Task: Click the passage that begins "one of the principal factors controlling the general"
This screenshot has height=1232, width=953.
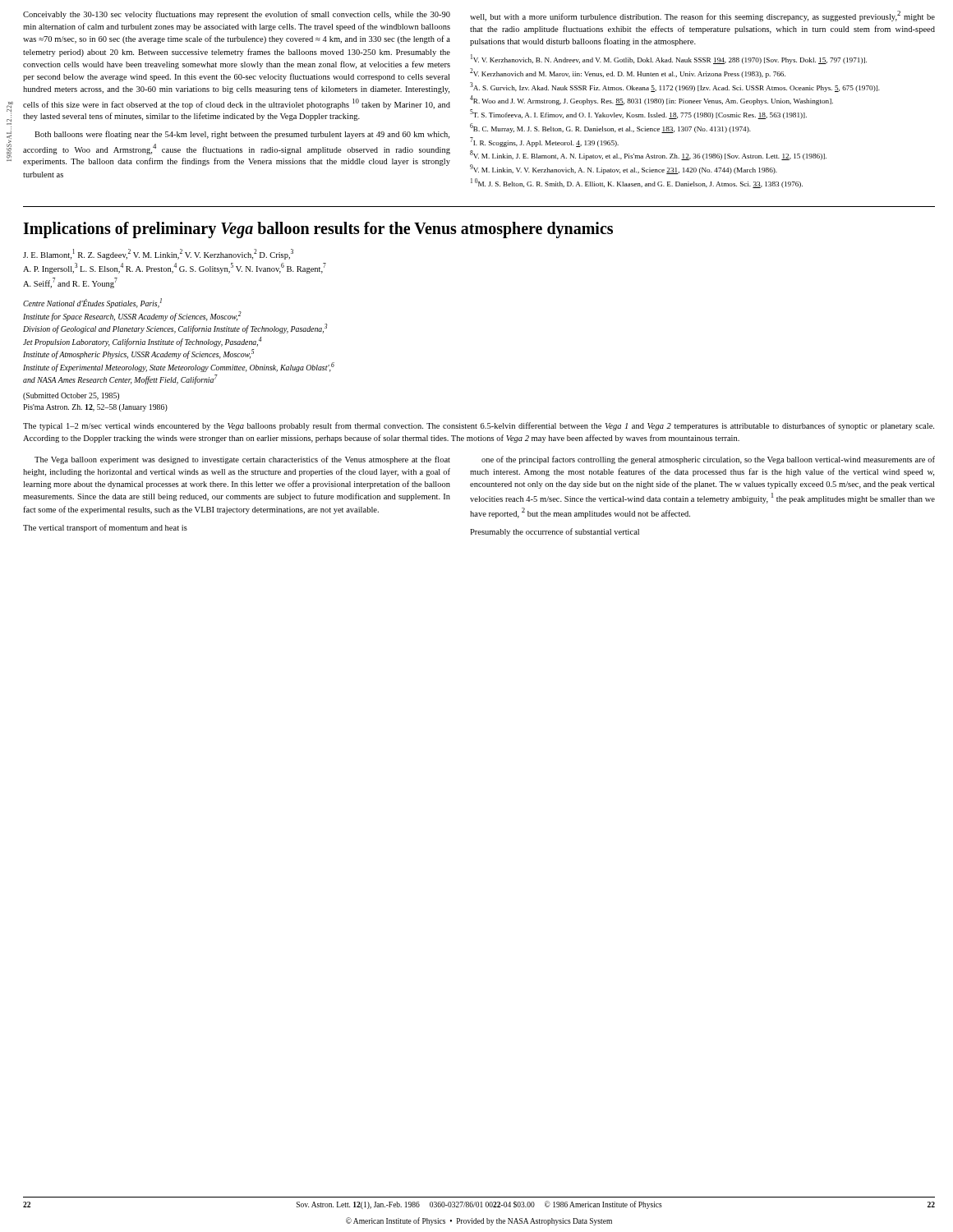Action: coord(702,496)
